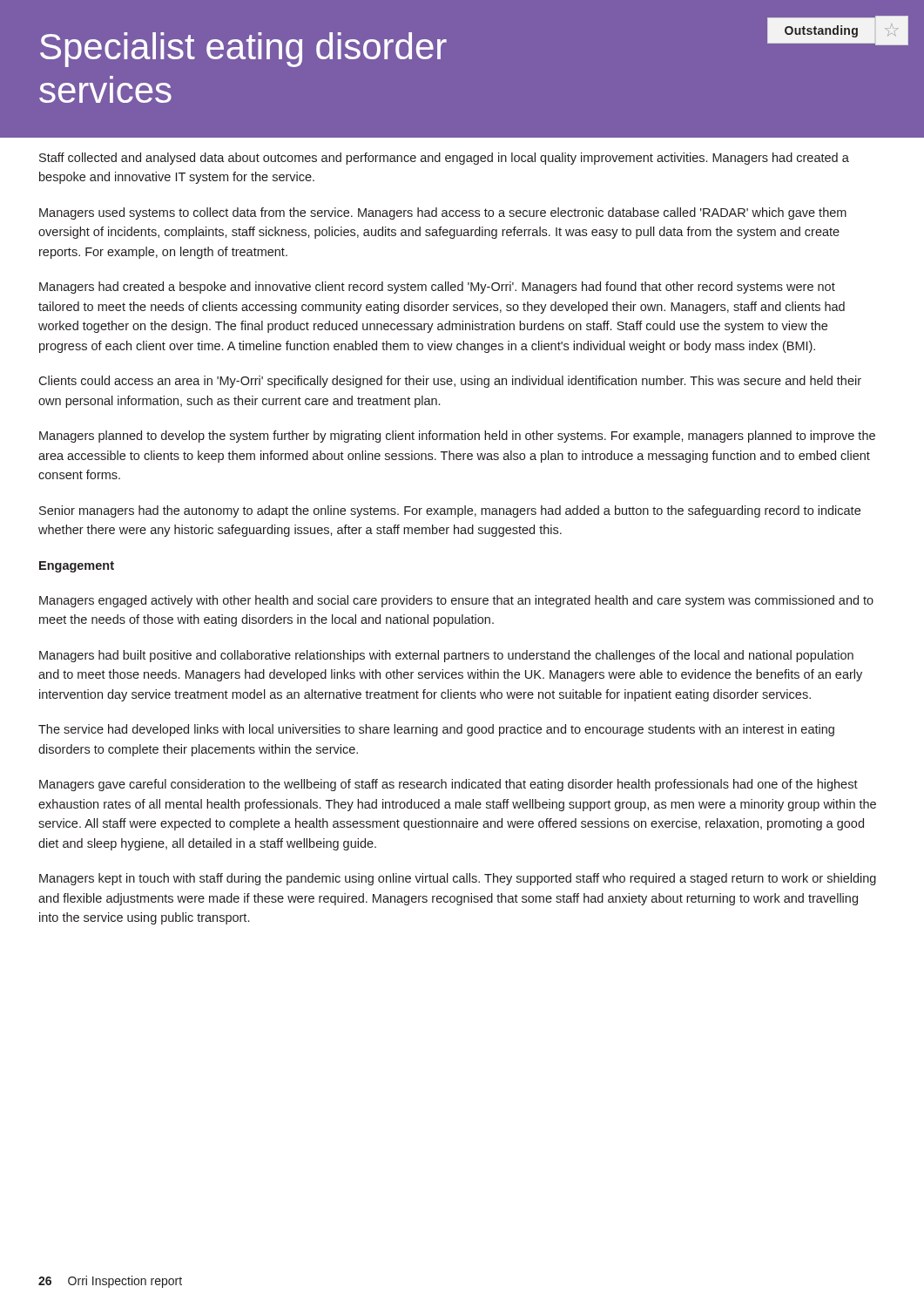Find the text block starting "Managers had created a"

pos(458,316)
